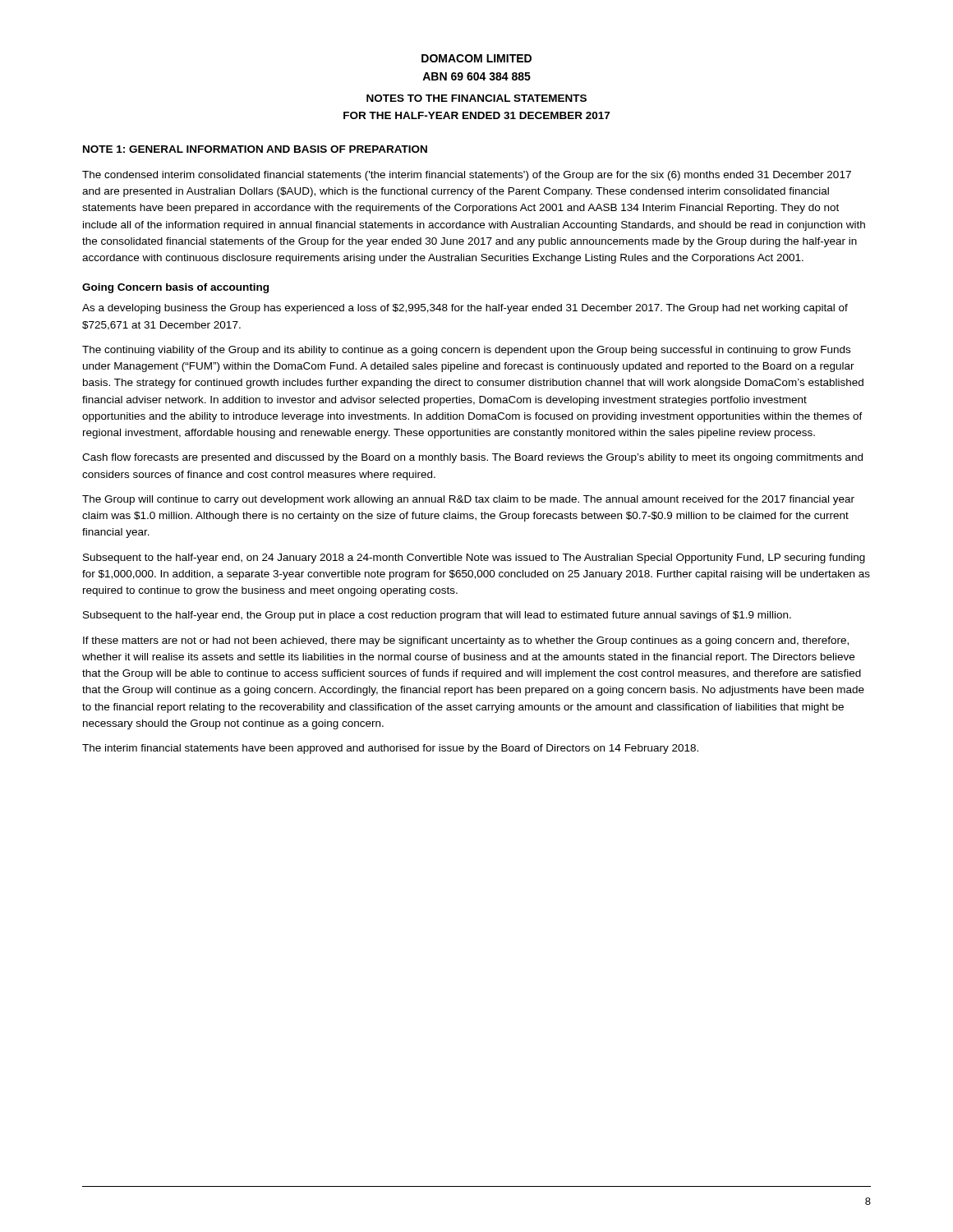
Task: Select the text block containing "The Group will continue"
Action: pyautogui.click(x=476, y=516)
